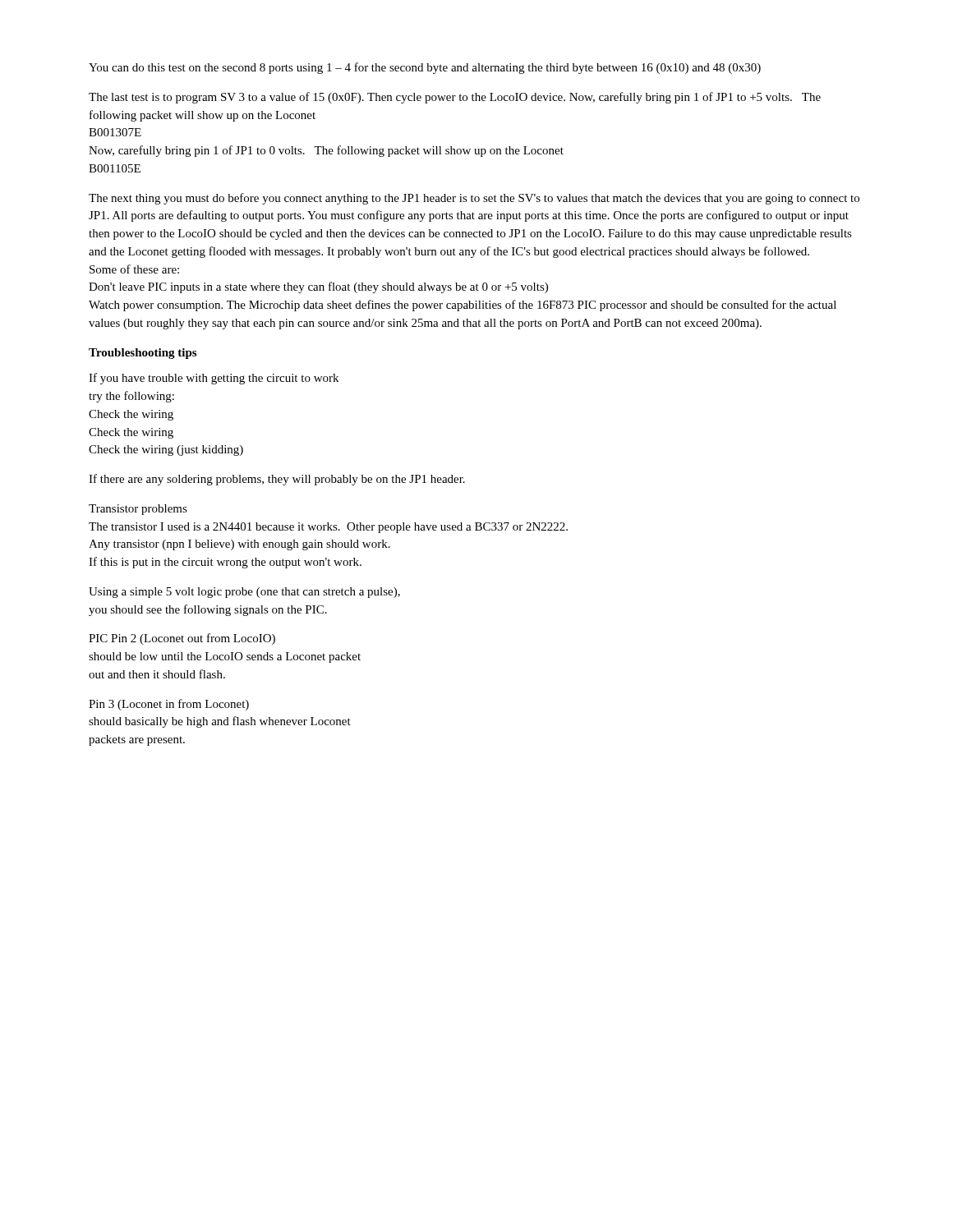Where is the passage that starts "The last test is to"?

[x=455, y=98]
